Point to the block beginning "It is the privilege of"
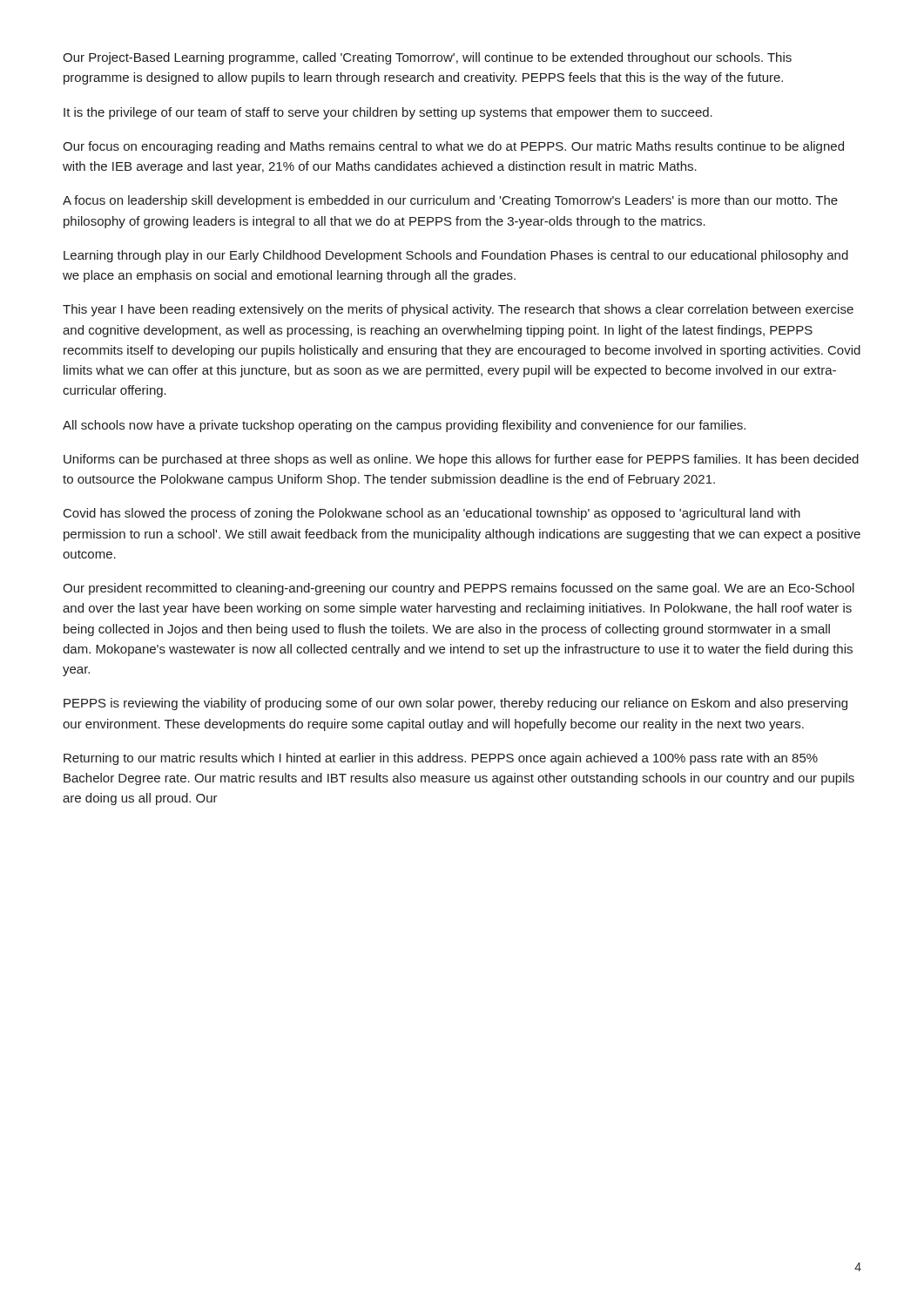 coord(388,112)
